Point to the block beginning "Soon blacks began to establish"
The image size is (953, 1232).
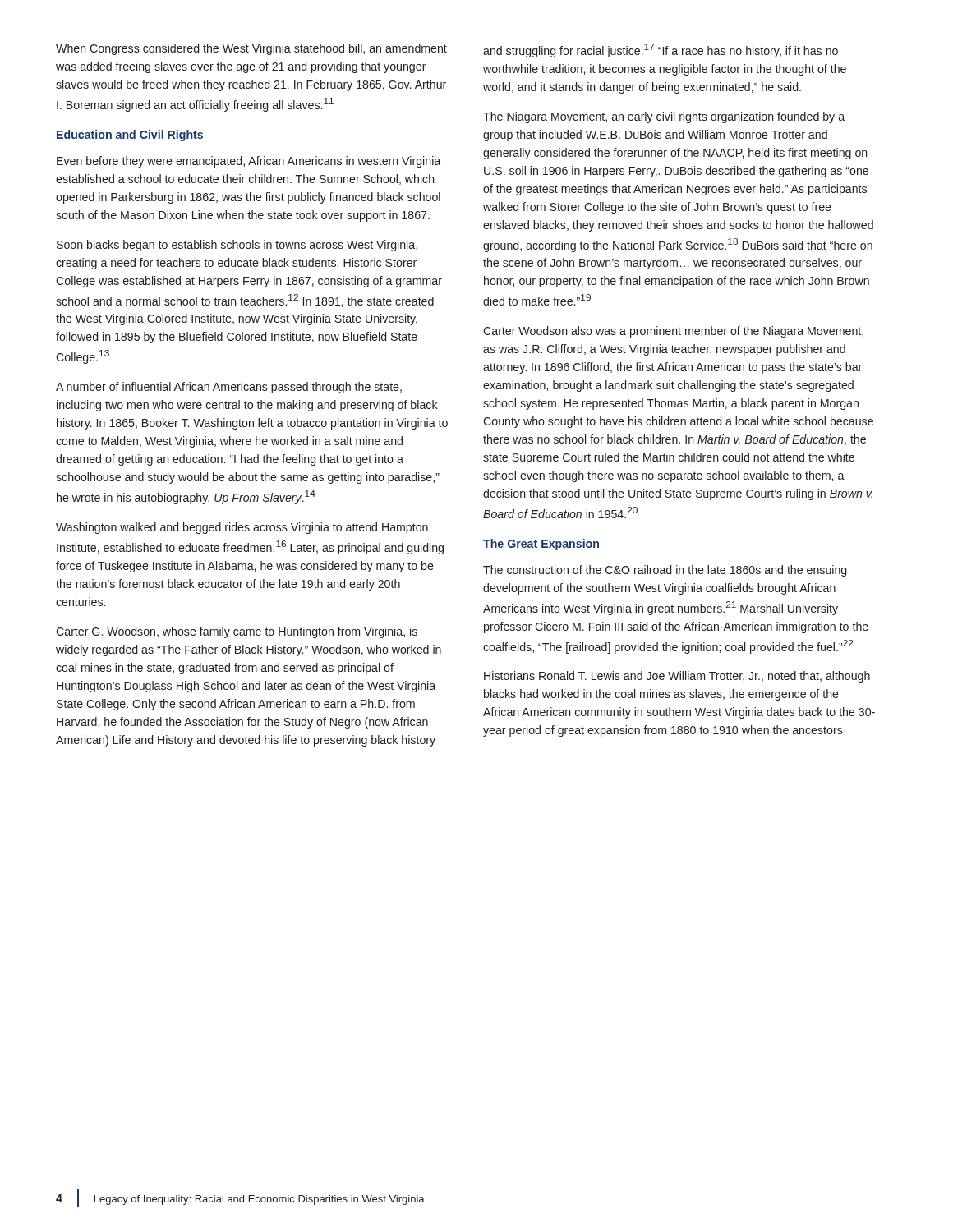253,301
